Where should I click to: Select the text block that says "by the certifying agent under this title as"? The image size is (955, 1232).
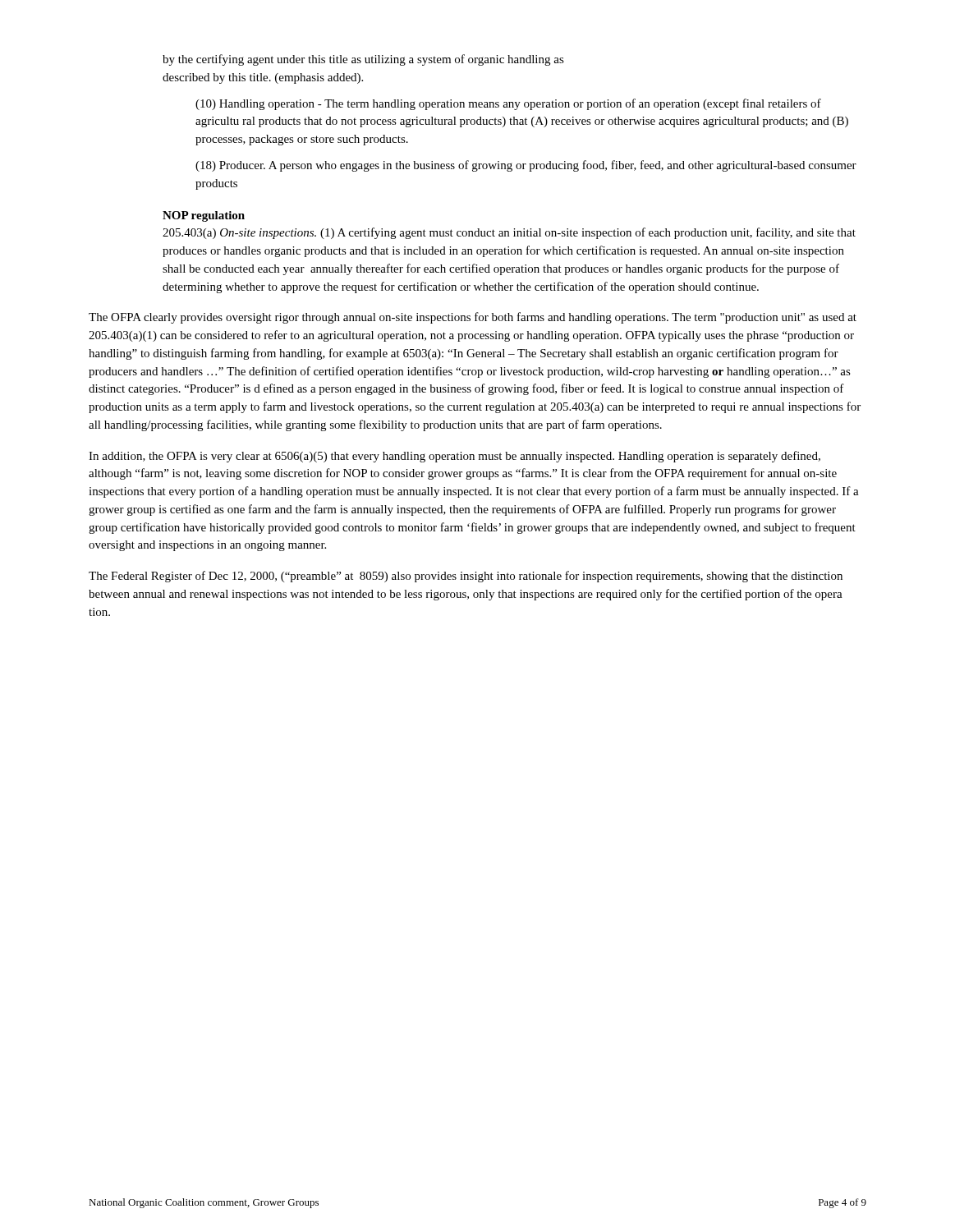[514, 69]
